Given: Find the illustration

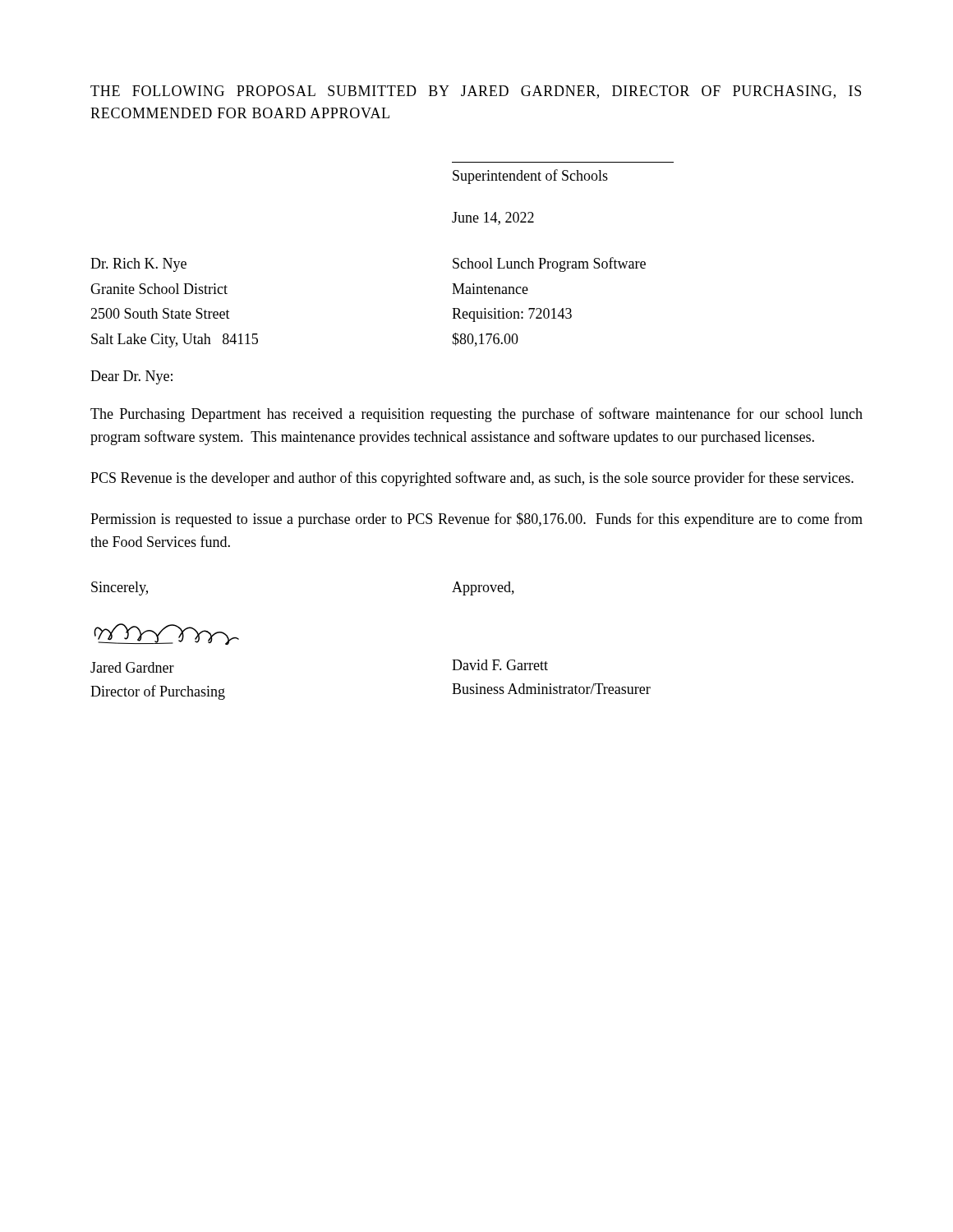Looking at the screenshot, I should 214,630.
